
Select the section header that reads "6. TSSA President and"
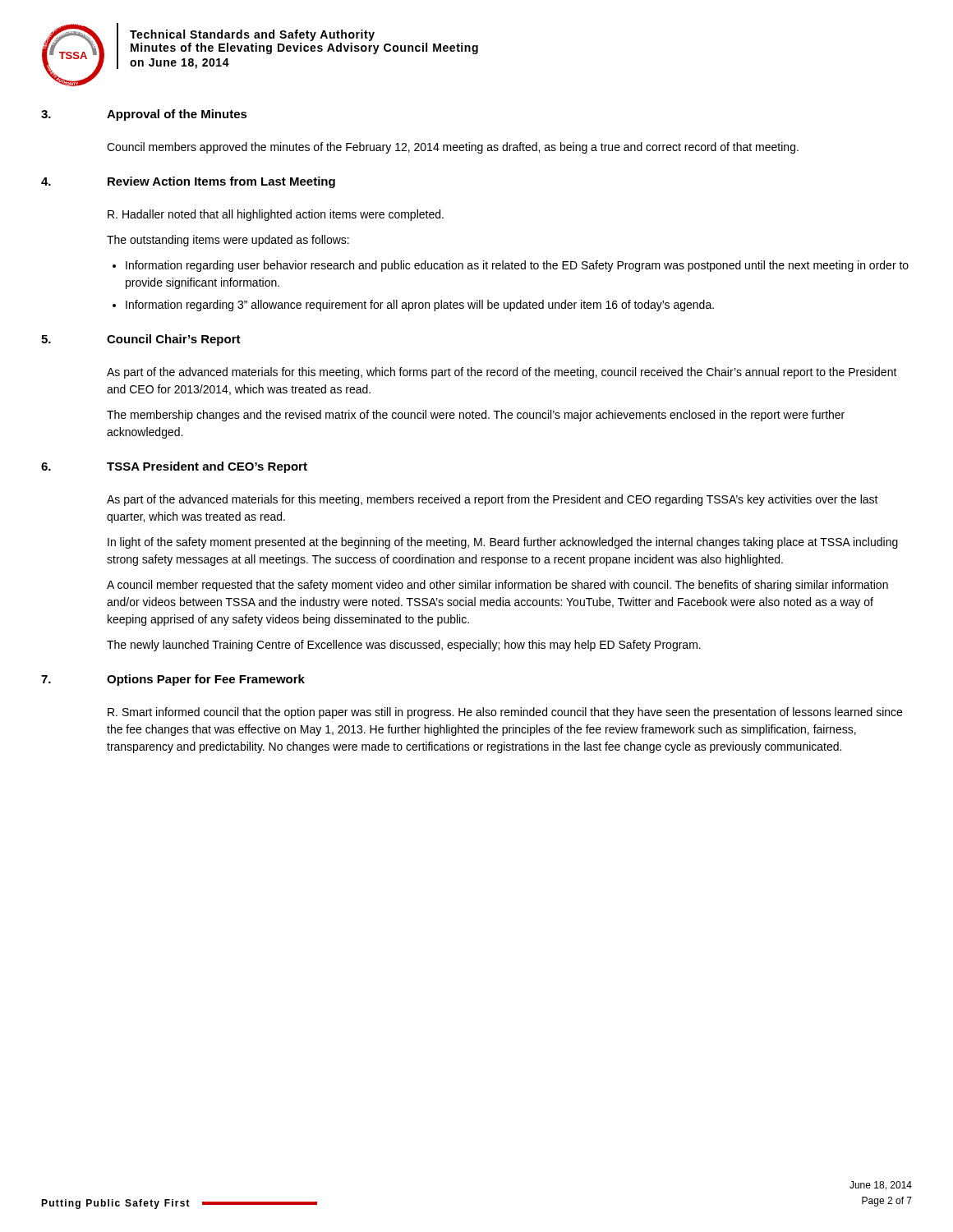click(x=174, y=467)
